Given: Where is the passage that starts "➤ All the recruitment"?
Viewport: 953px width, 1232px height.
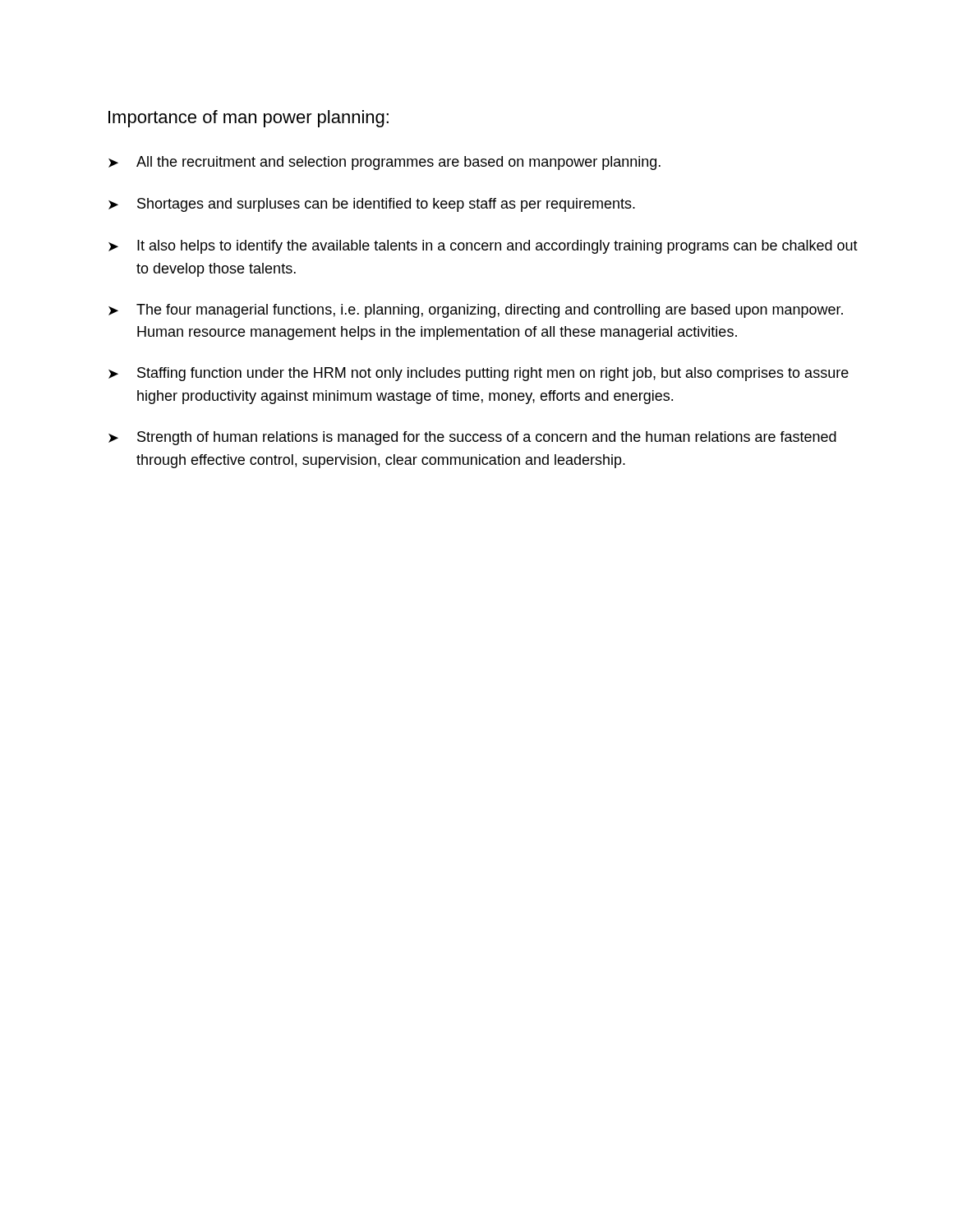Looking at the screenshot, I should tap(489, 163).
